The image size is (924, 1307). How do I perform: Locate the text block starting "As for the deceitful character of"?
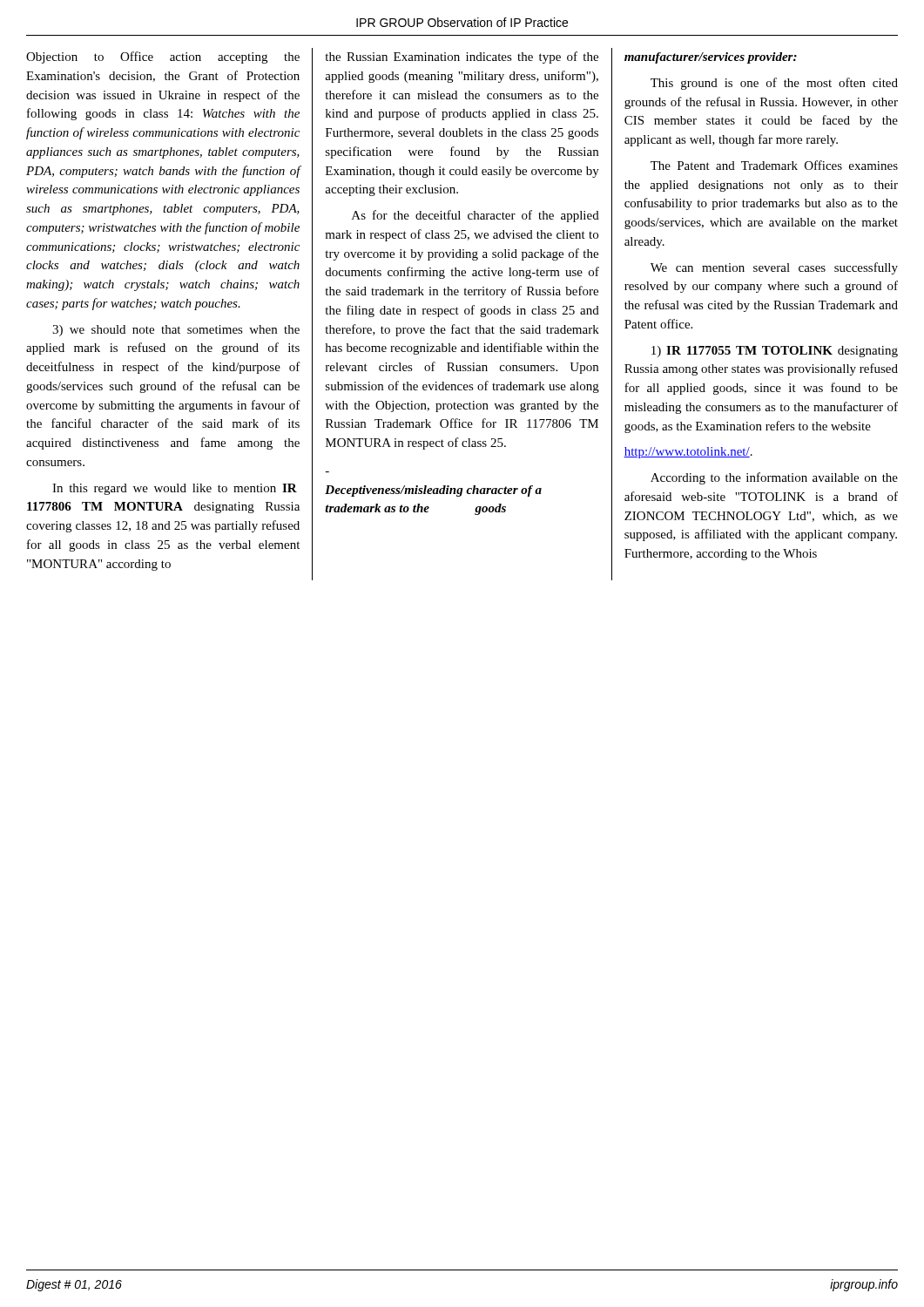tap(462, 330)
